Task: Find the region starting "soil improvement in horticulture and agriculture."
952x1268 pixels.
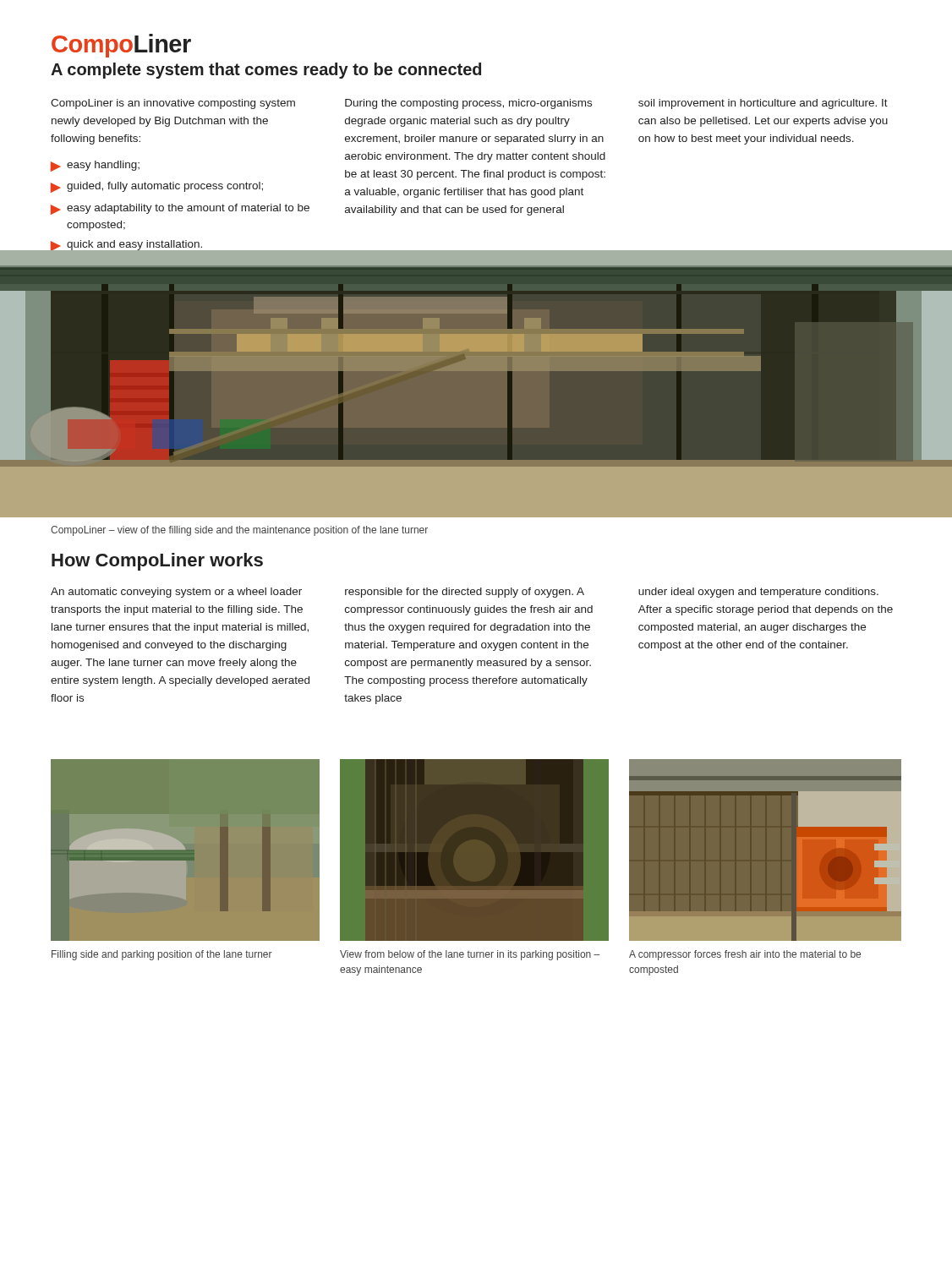Action: click(x=763, y=120)
